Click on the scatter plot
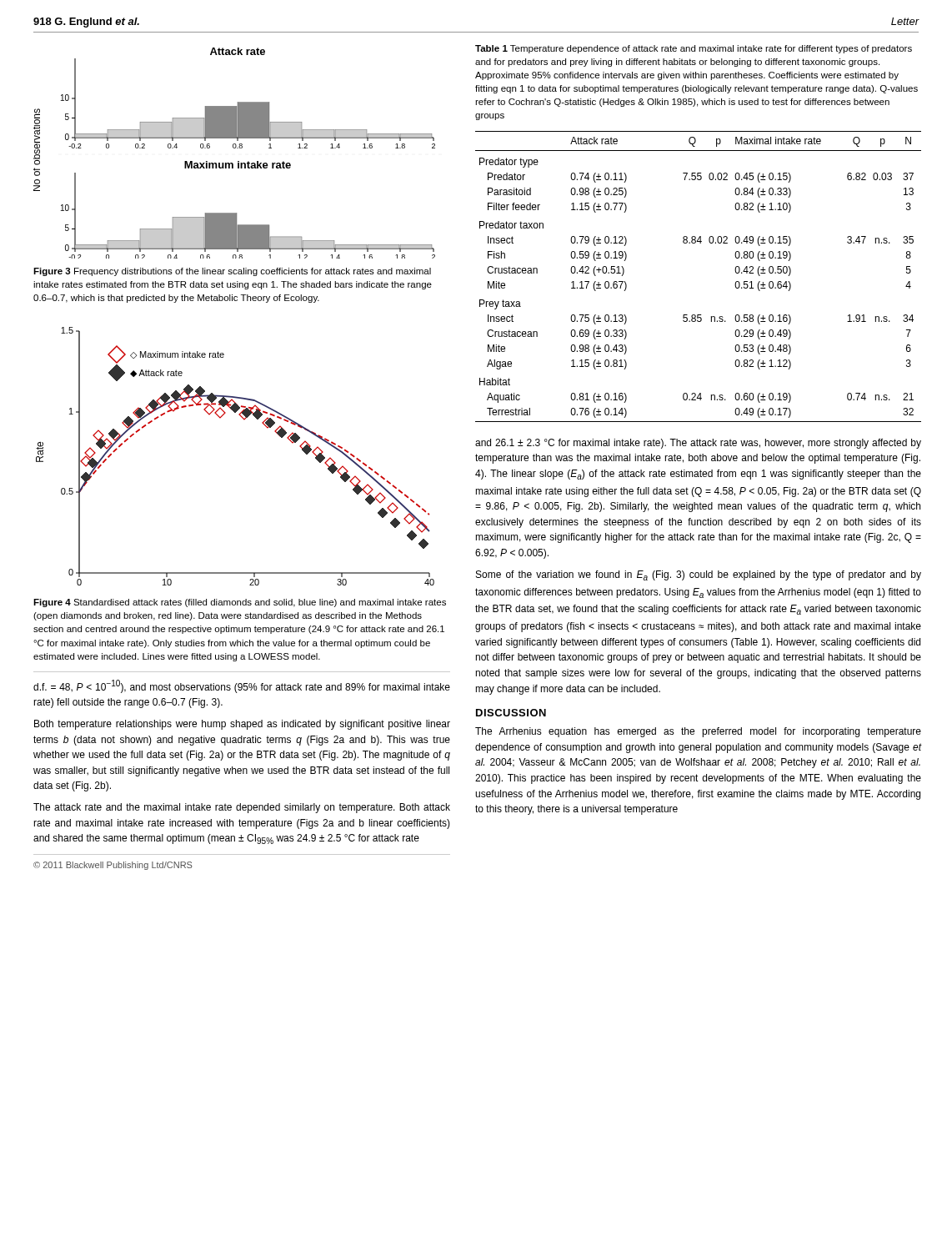 tap(242, 453)
